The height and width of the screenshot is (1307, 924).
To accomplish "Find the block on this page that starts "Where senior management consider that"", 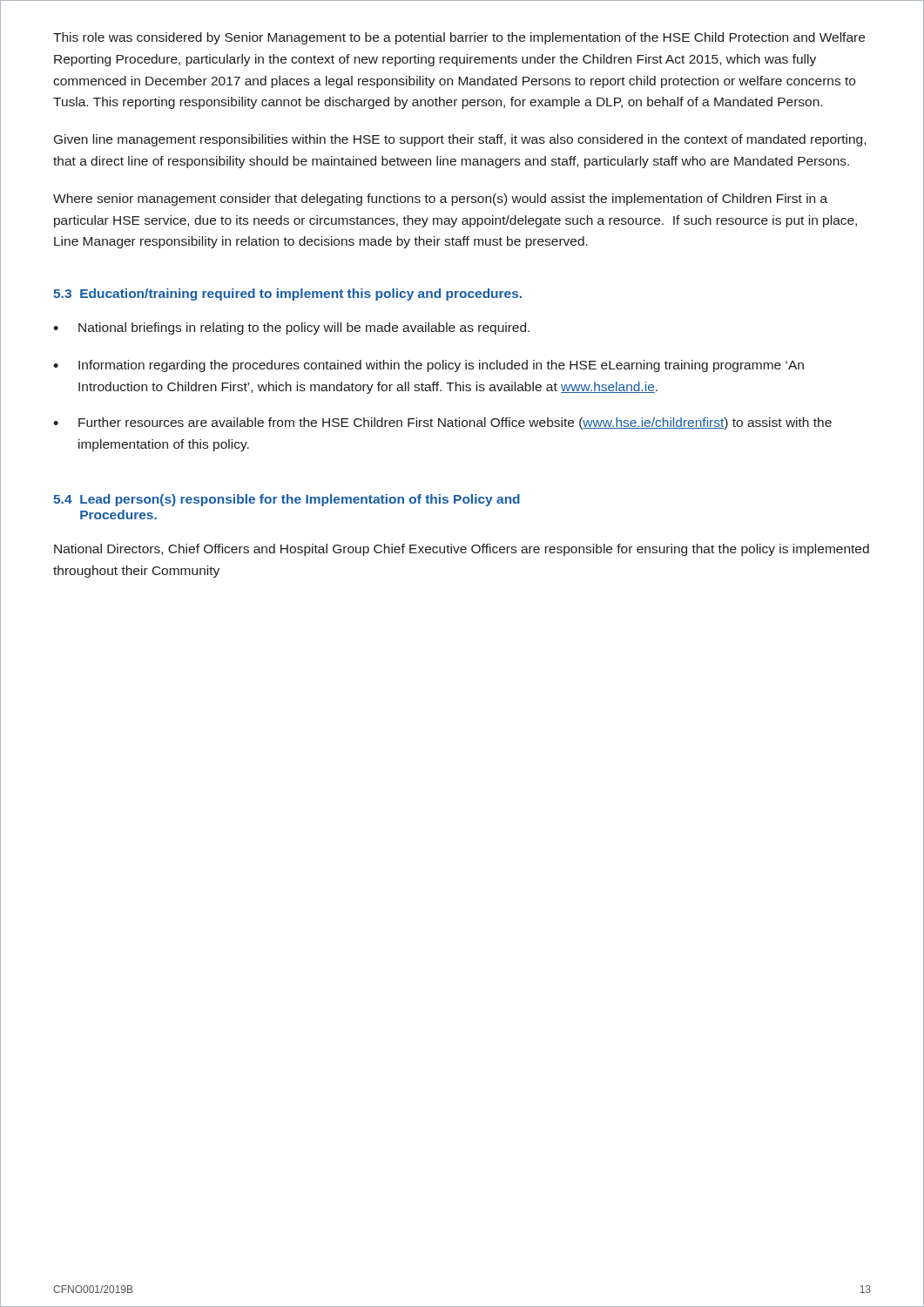I will [456, 220].
